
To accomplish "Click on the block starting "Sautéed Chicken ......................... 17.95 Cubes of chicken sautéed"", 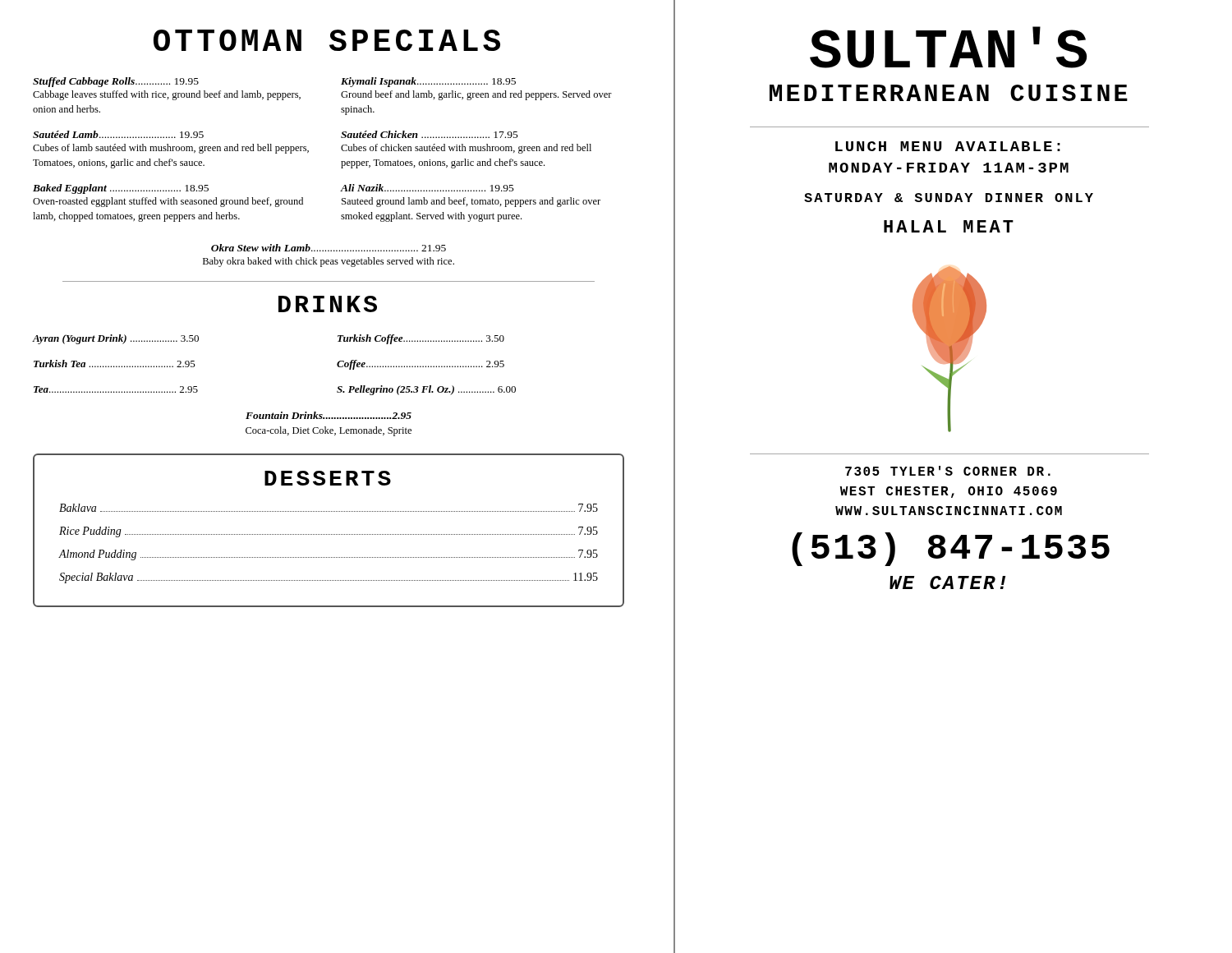I will [x=483, y=149].
